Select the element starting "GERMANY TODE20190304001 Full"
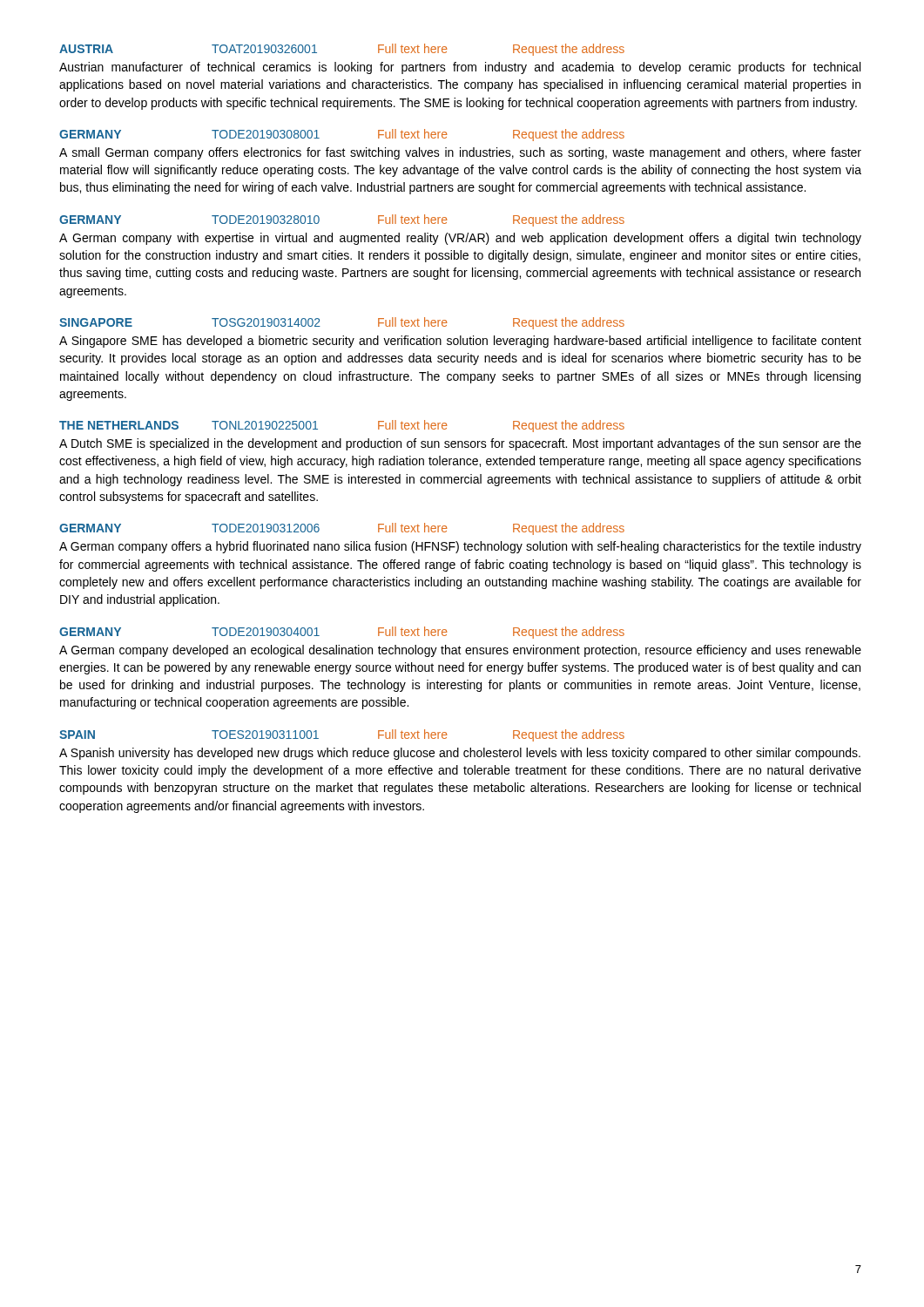This screenshot has height=1307, width=924. coord(460,668)
